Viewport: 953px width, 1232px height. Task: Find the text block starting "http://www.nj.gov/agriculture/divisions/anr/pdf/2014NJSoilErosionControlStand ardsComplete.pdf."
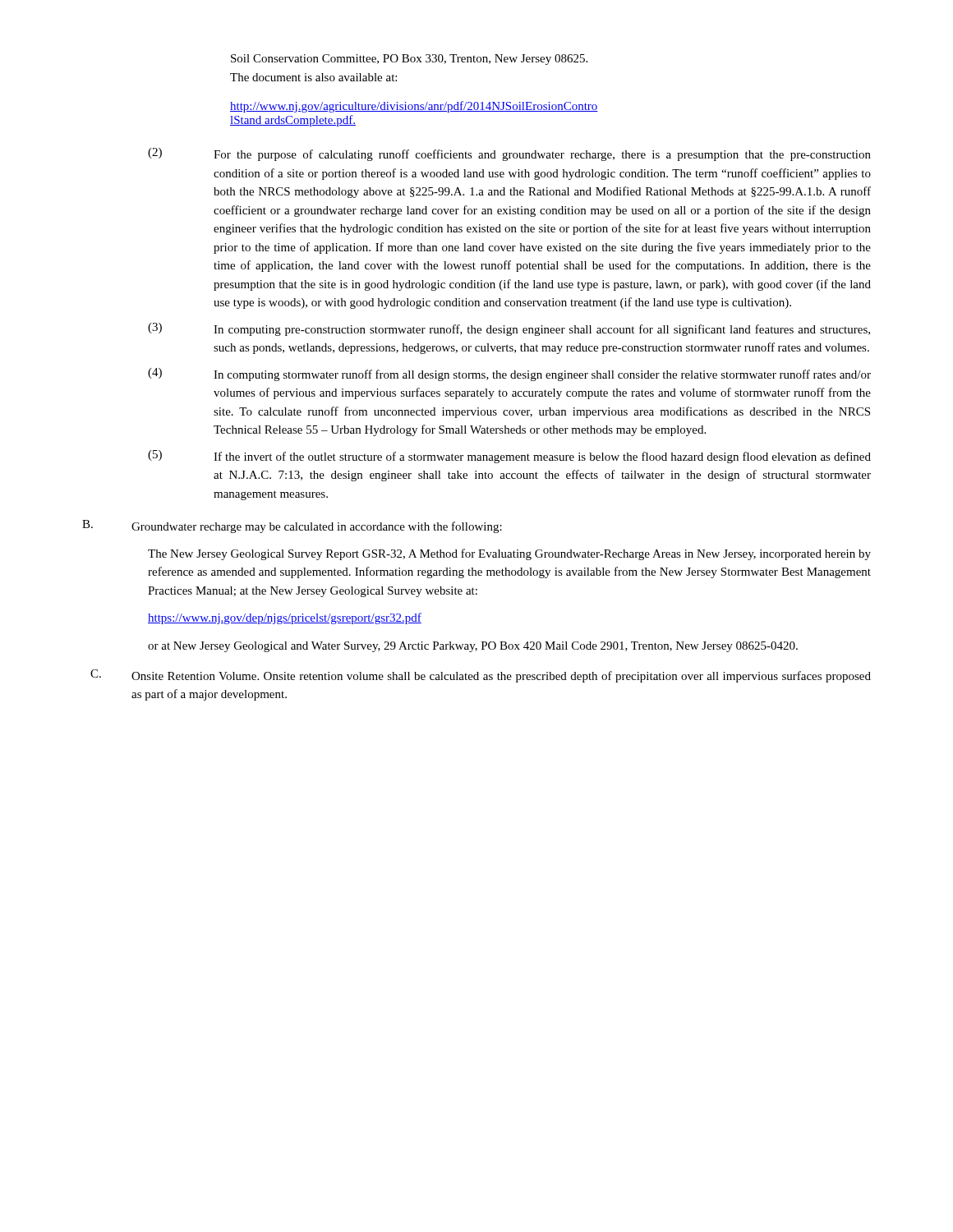pyautogui.click(x=414, y=113)
